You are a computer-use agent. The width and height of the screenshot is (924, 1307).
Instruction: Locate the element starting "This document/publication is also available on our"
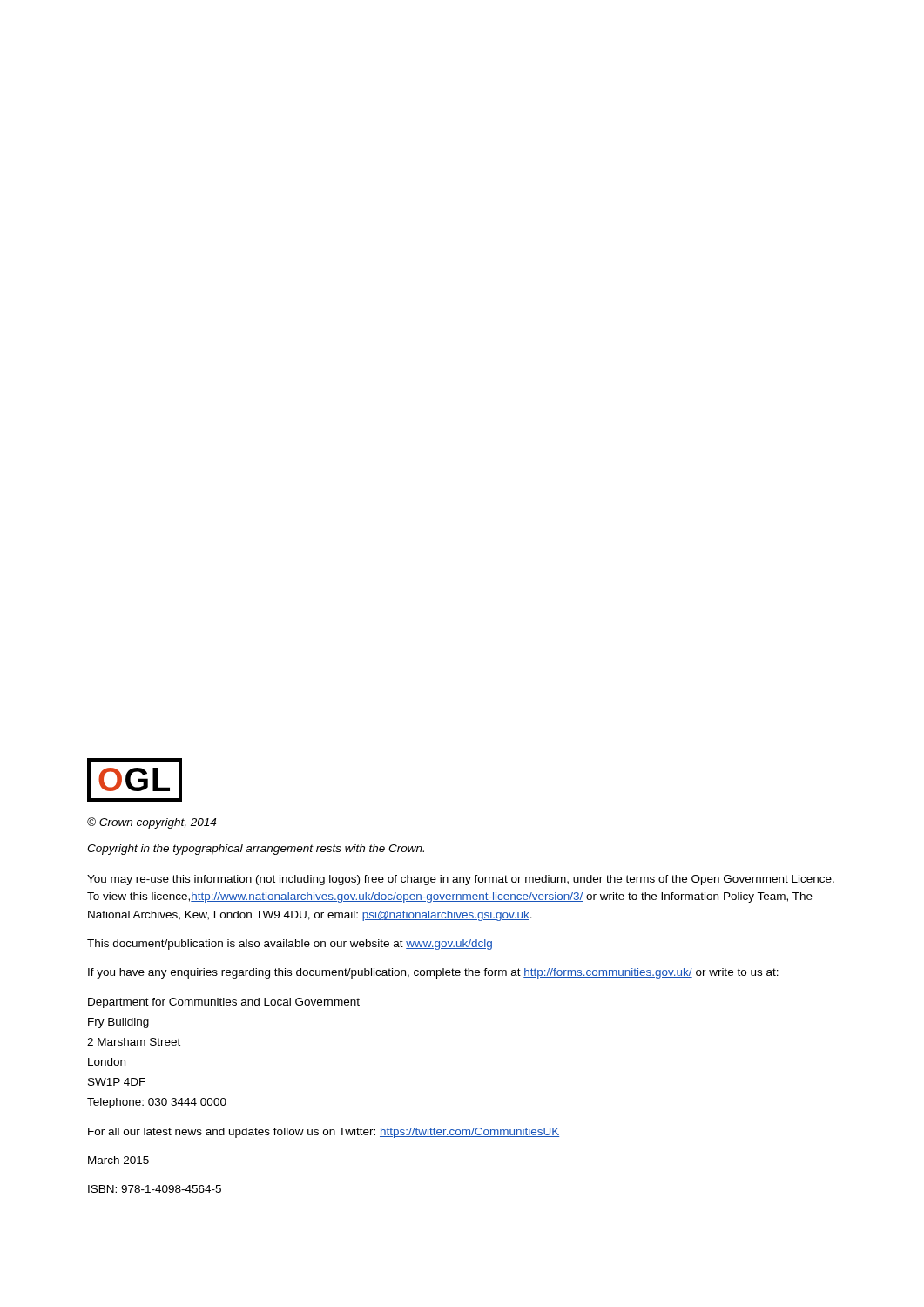point(290,943)
